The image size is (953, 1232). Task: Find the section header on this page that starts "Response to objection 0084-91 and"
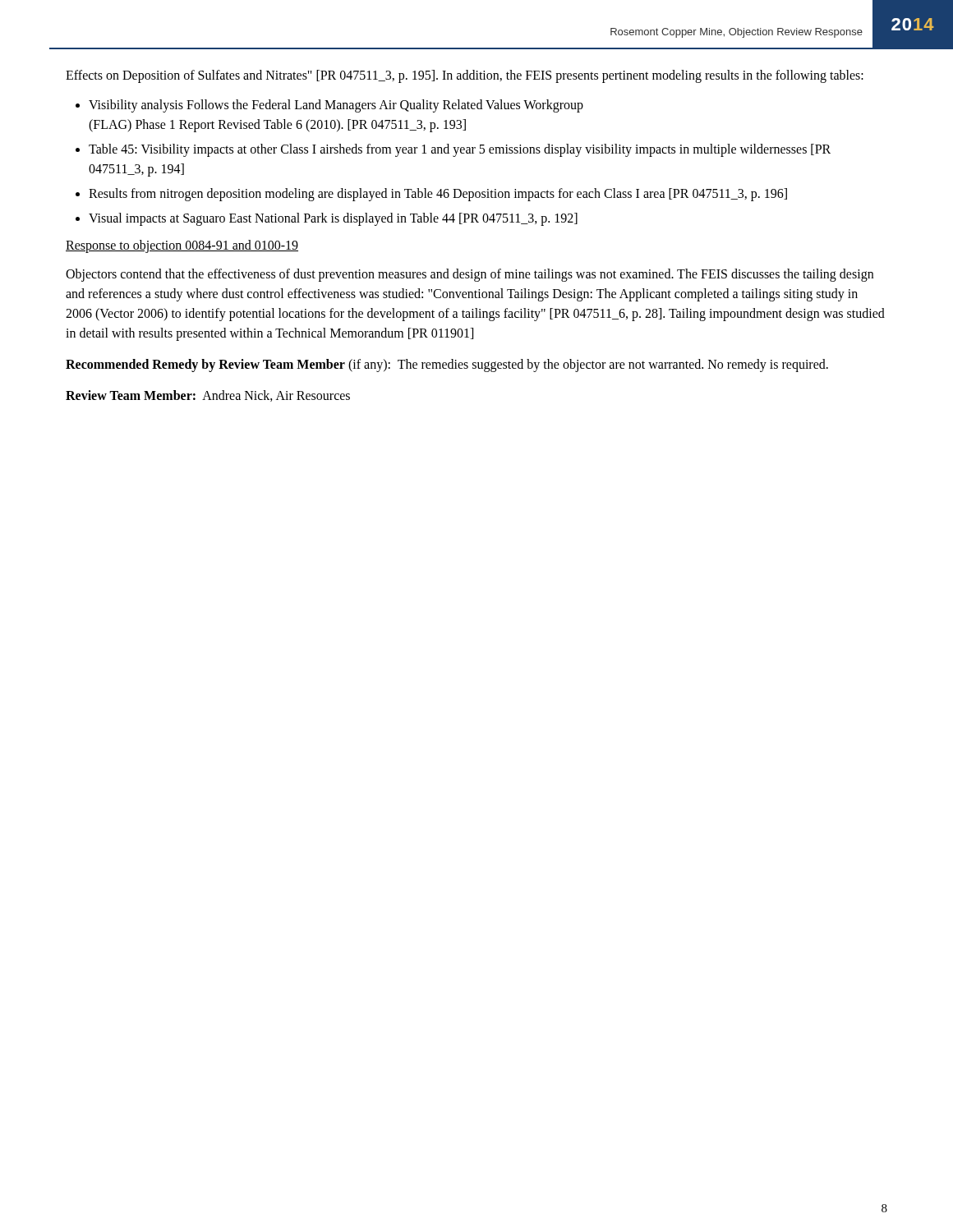tap(182, 245)
